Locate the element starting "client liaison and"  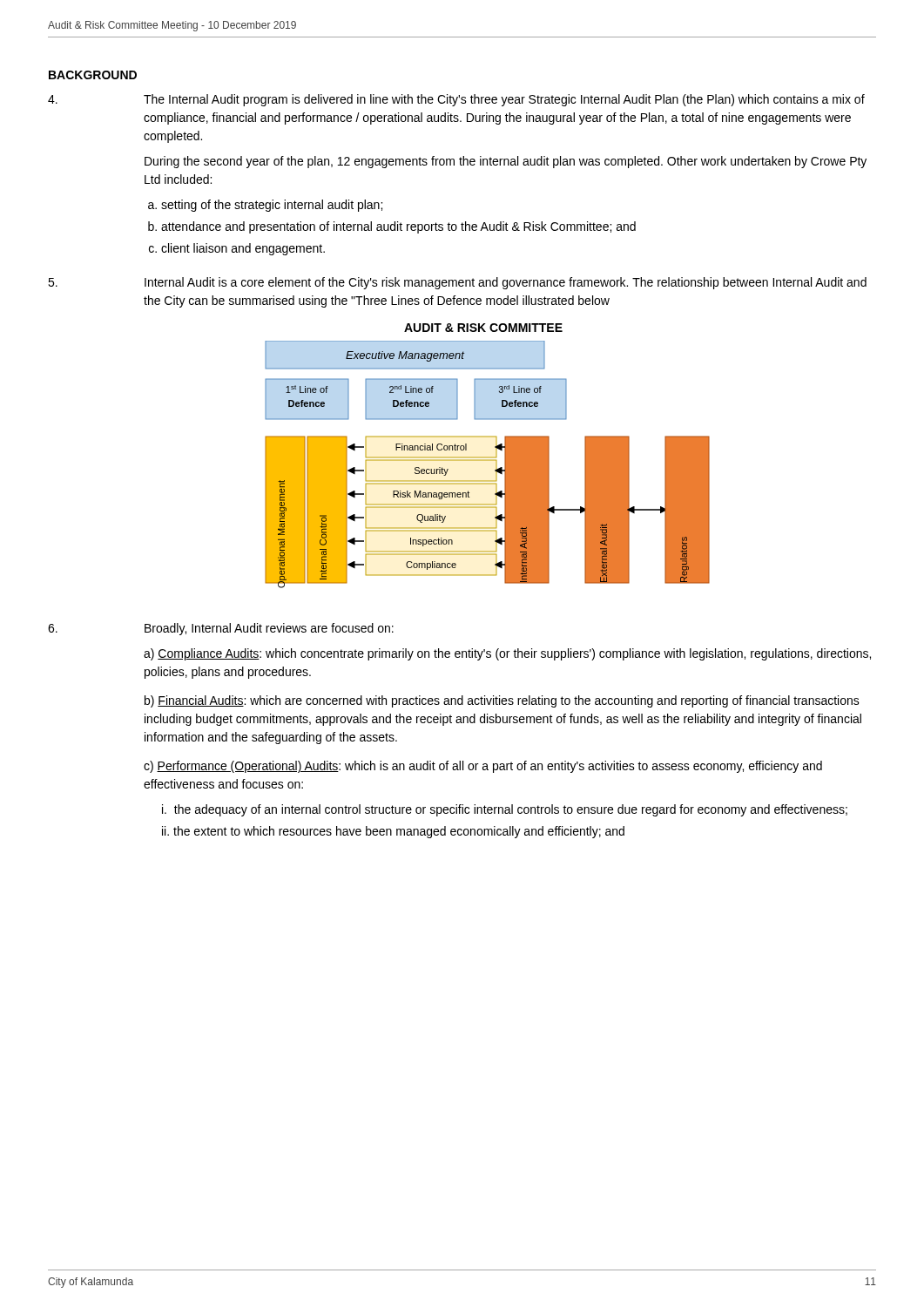point(243,248)
